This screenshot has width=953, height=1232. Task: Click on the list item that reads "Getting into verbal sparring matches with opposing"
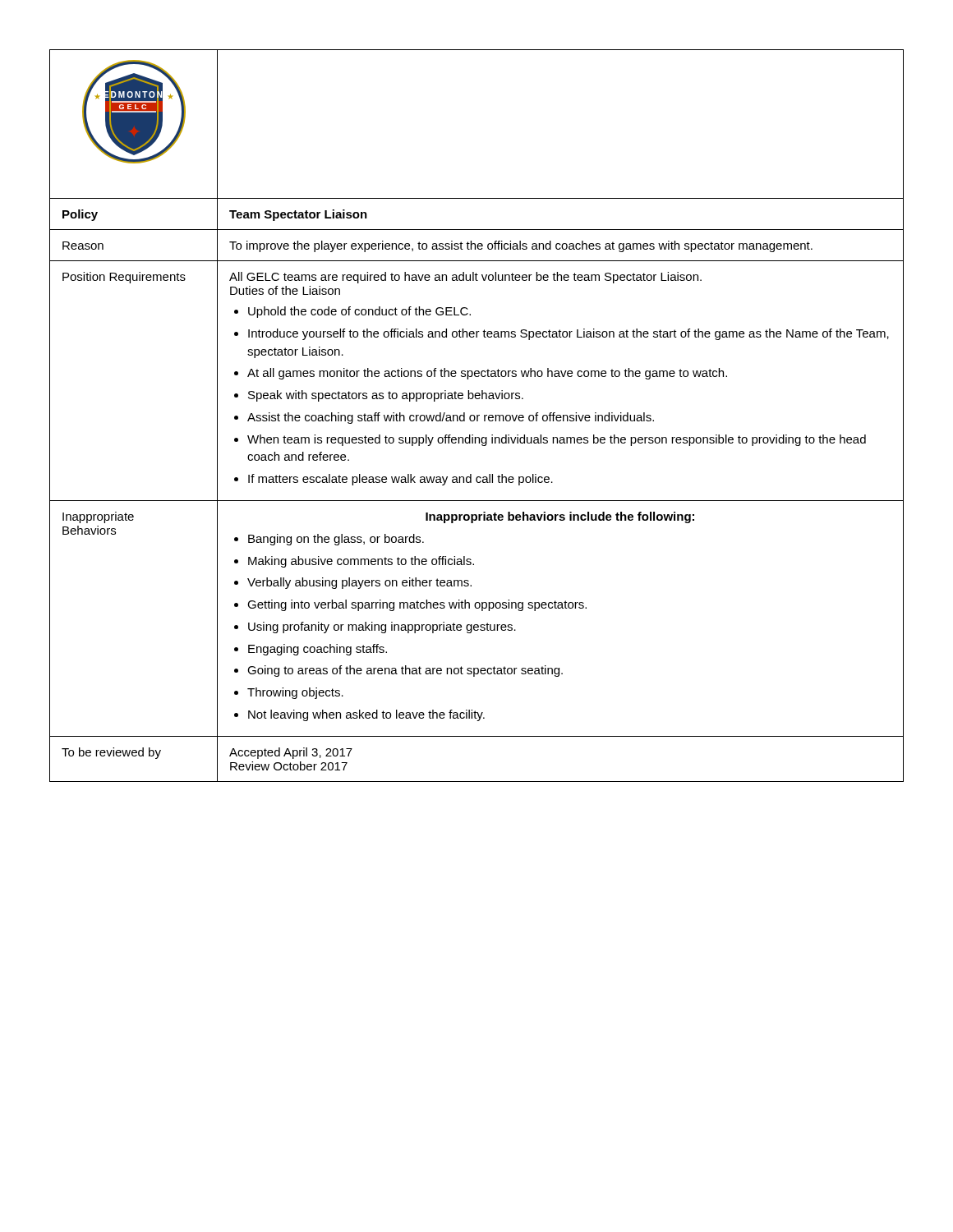(418, 604)
